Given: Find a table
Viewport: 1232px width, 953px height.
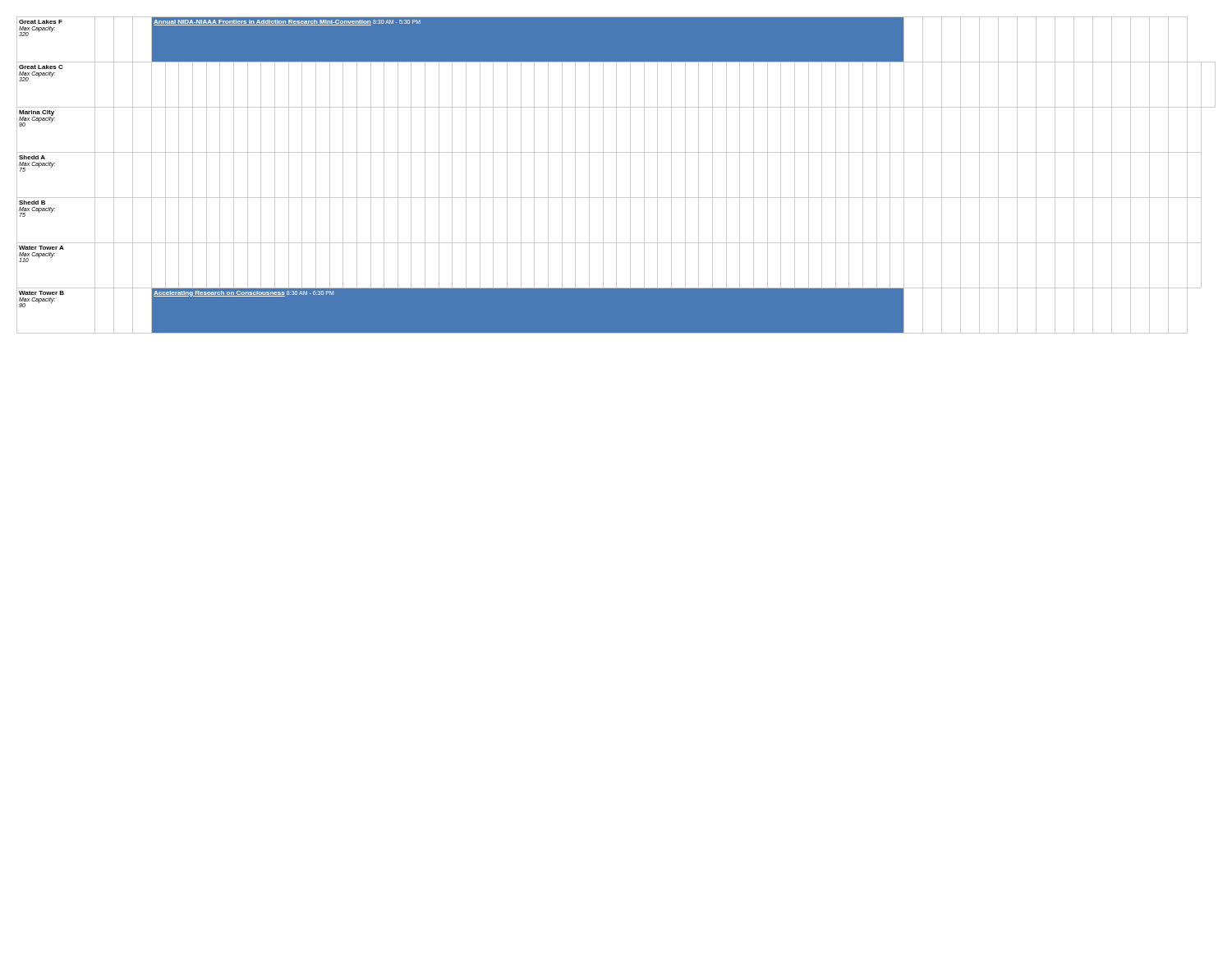Looking at the screenshot, I should pos(616,175).
